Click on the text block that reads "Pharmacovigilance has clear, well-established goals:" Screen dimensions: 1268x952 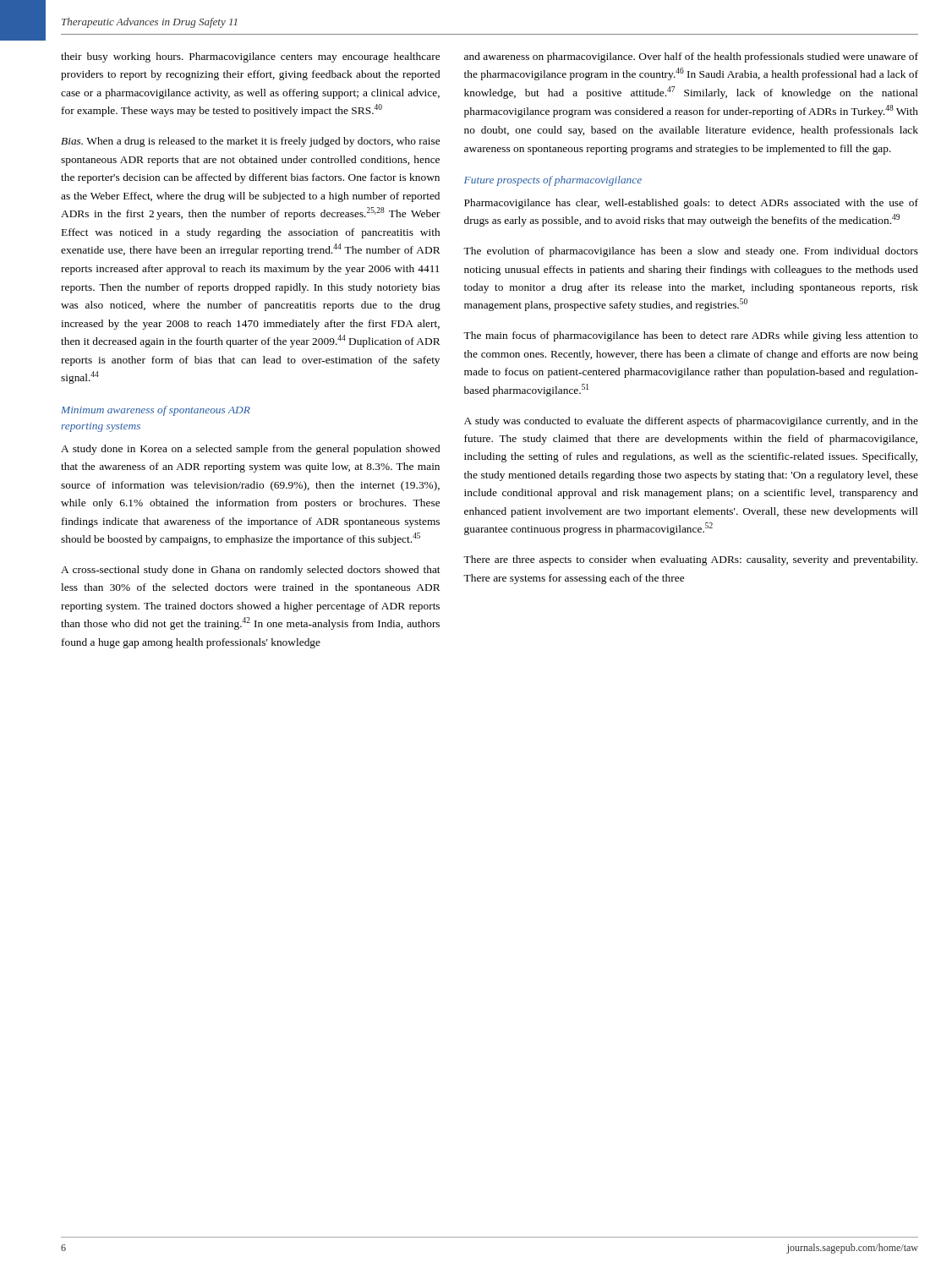[x=691, y=212]
